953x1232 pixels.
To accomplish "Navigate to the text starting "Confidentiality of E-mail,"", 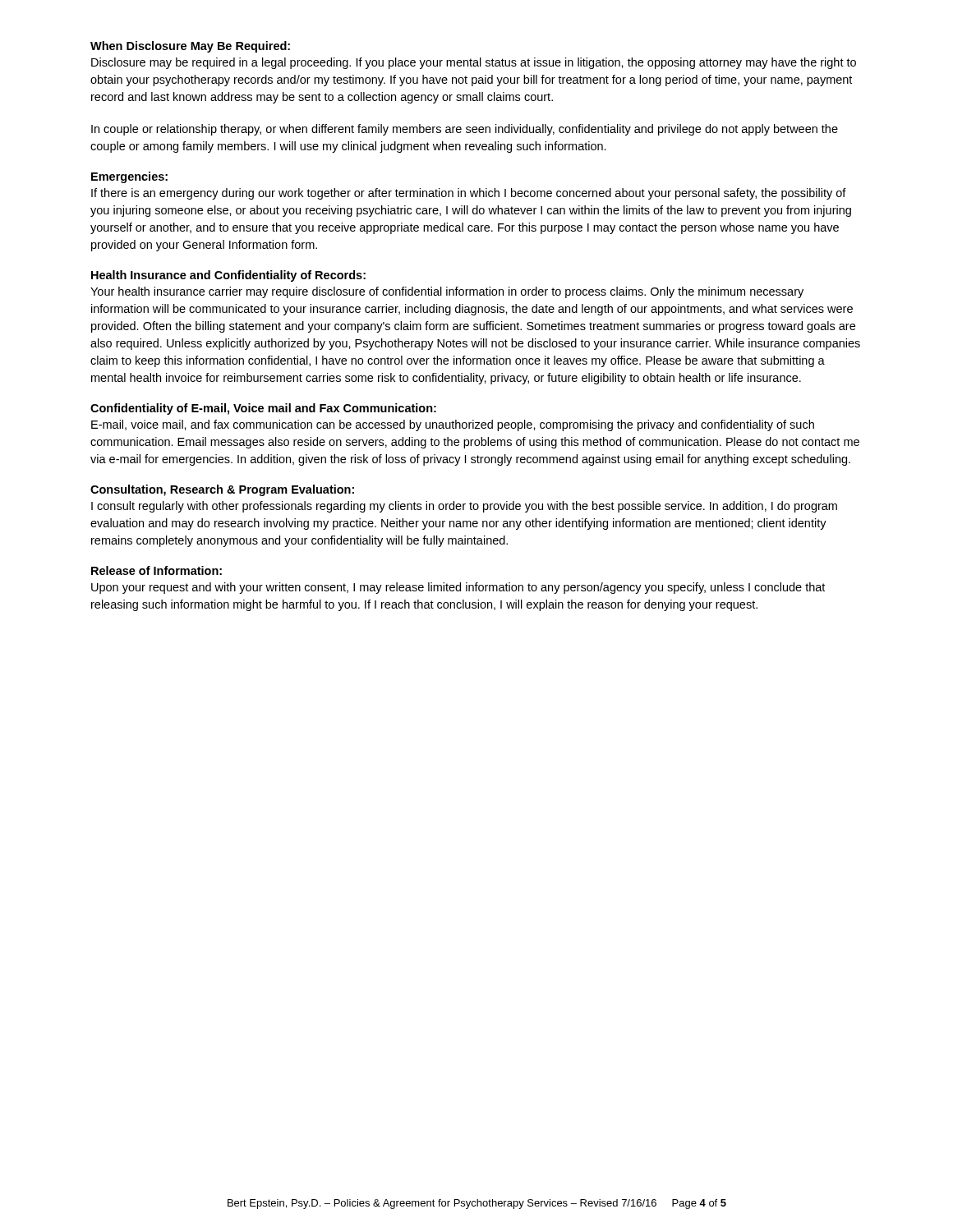I will (x=264, y=408).
